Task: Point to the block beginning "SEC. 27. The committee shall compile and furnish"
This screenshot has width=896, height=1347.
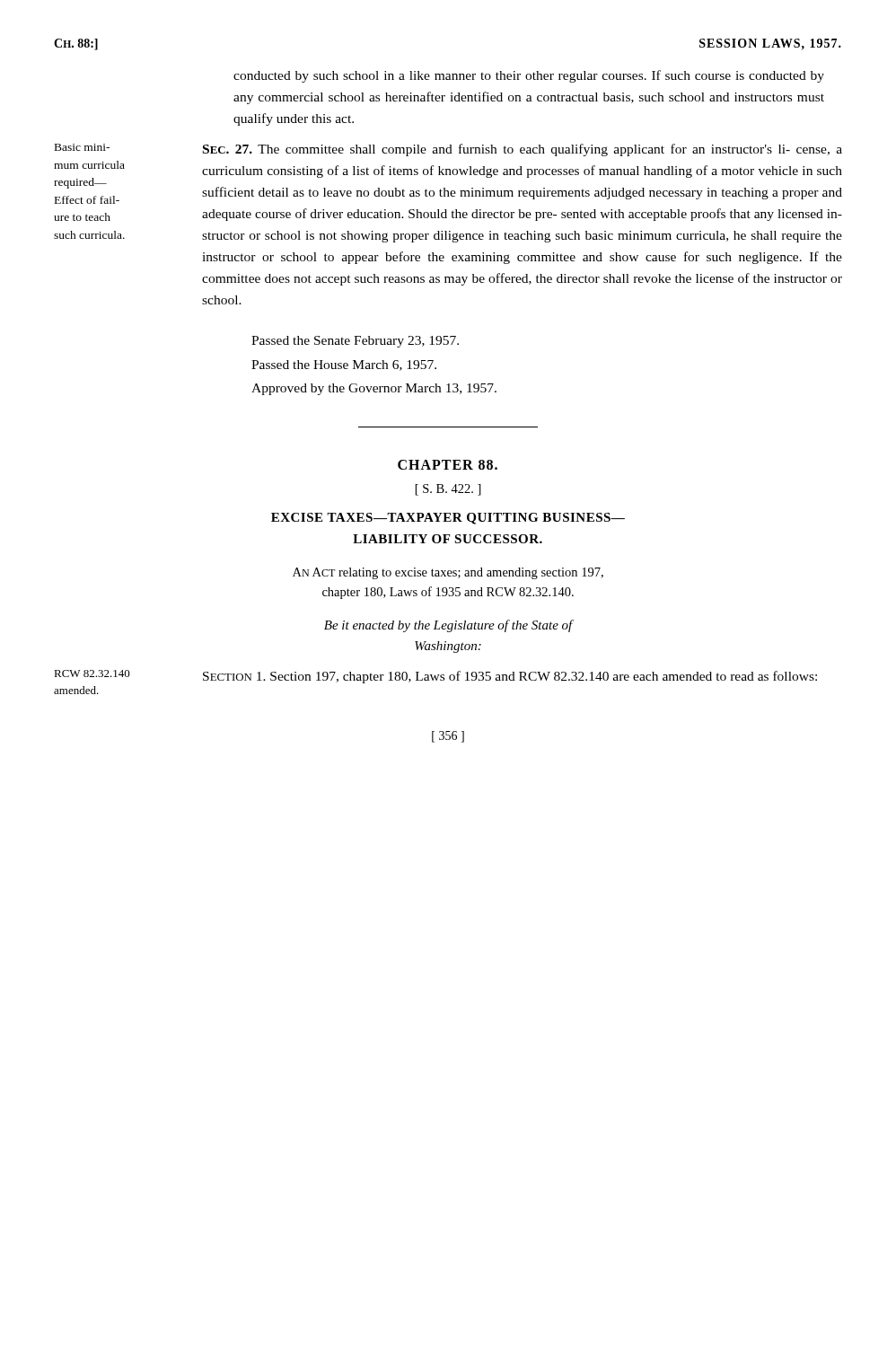Action: click(522, 224)
